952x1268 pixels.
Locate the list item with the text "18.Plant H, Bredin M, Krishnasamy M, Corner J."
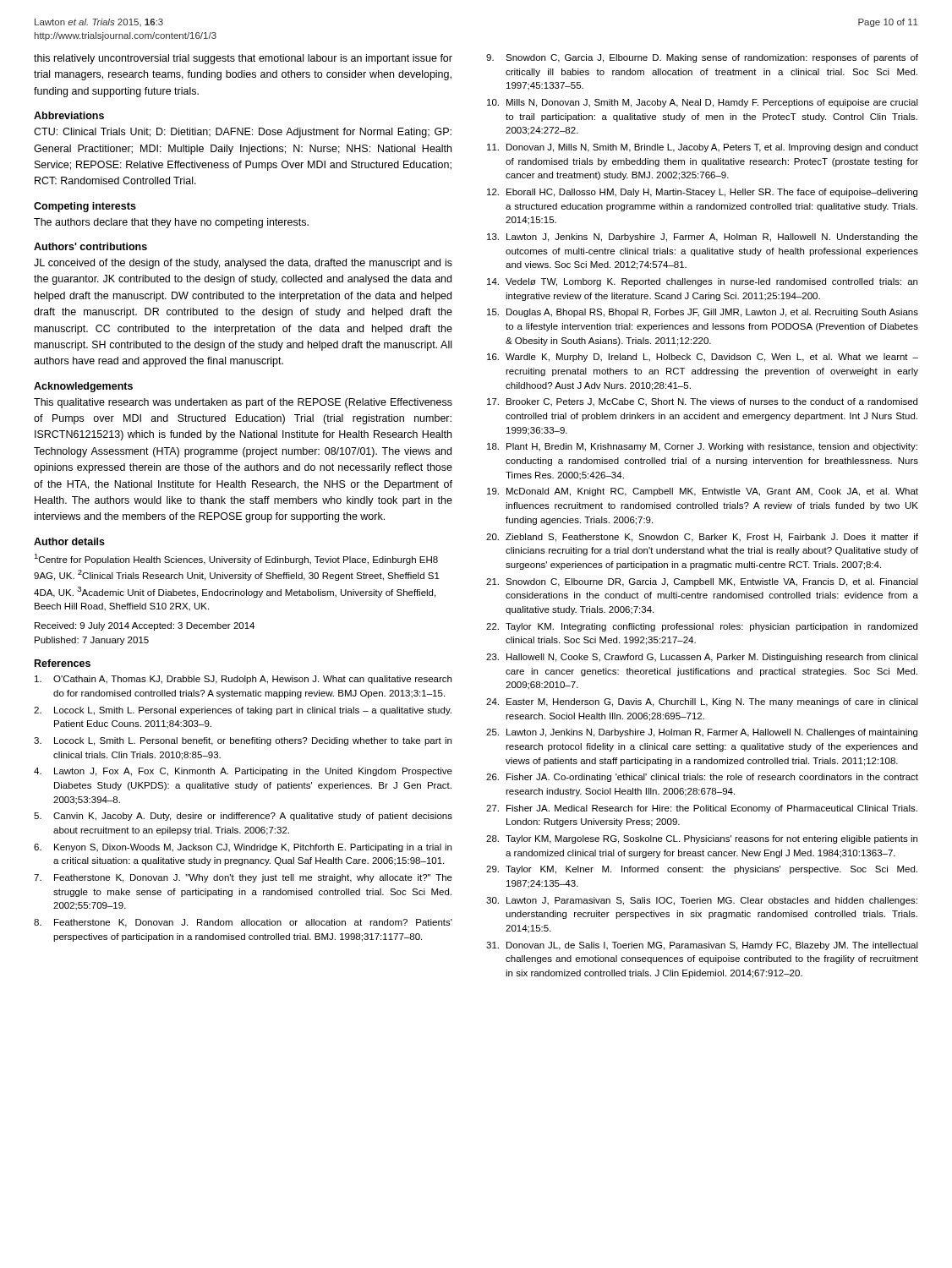[x=702, y=461]
